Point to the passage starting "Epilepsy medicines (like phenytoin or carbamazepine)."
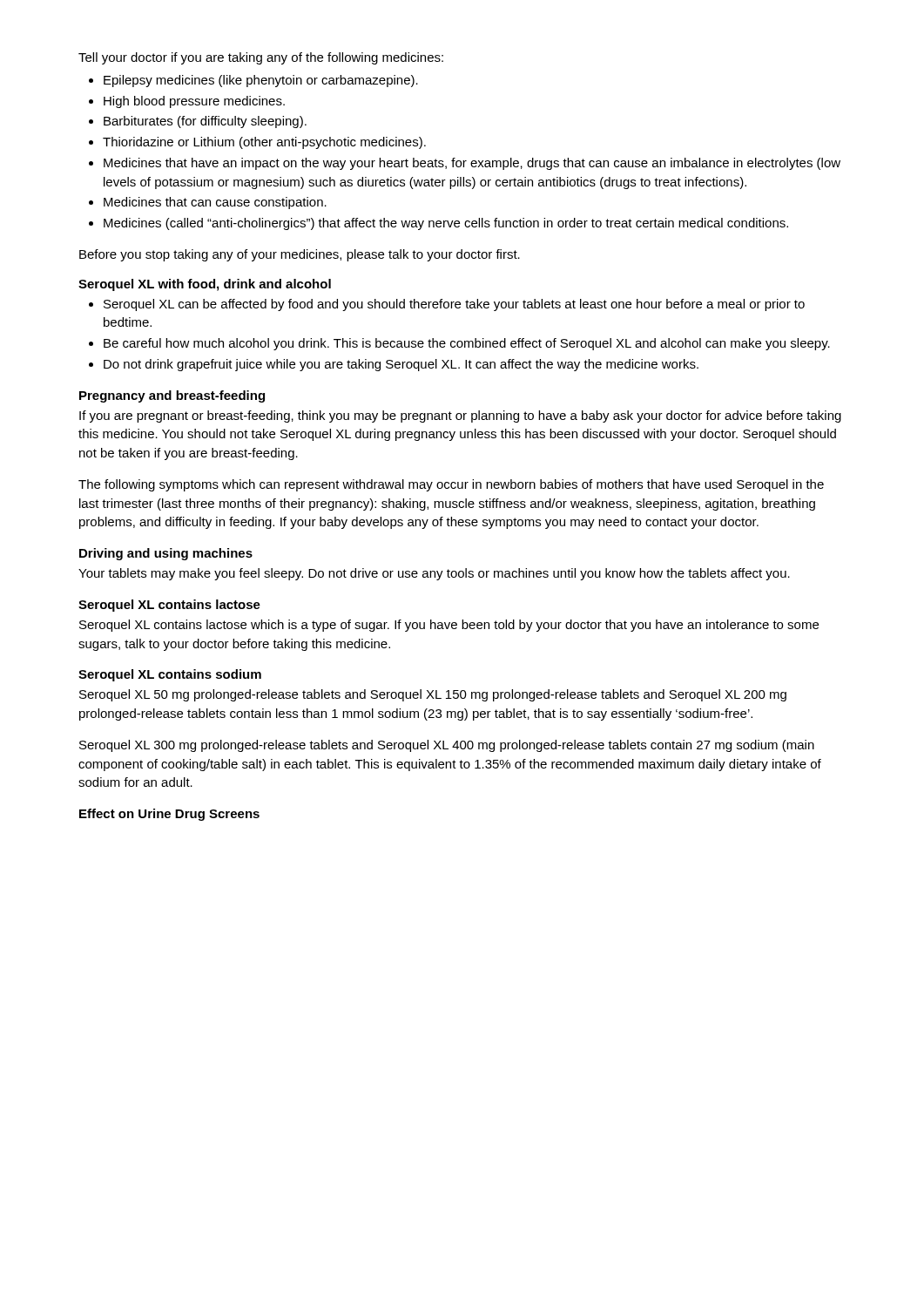The height and width of the screenshot is (1307, 924). click(261, 80)
